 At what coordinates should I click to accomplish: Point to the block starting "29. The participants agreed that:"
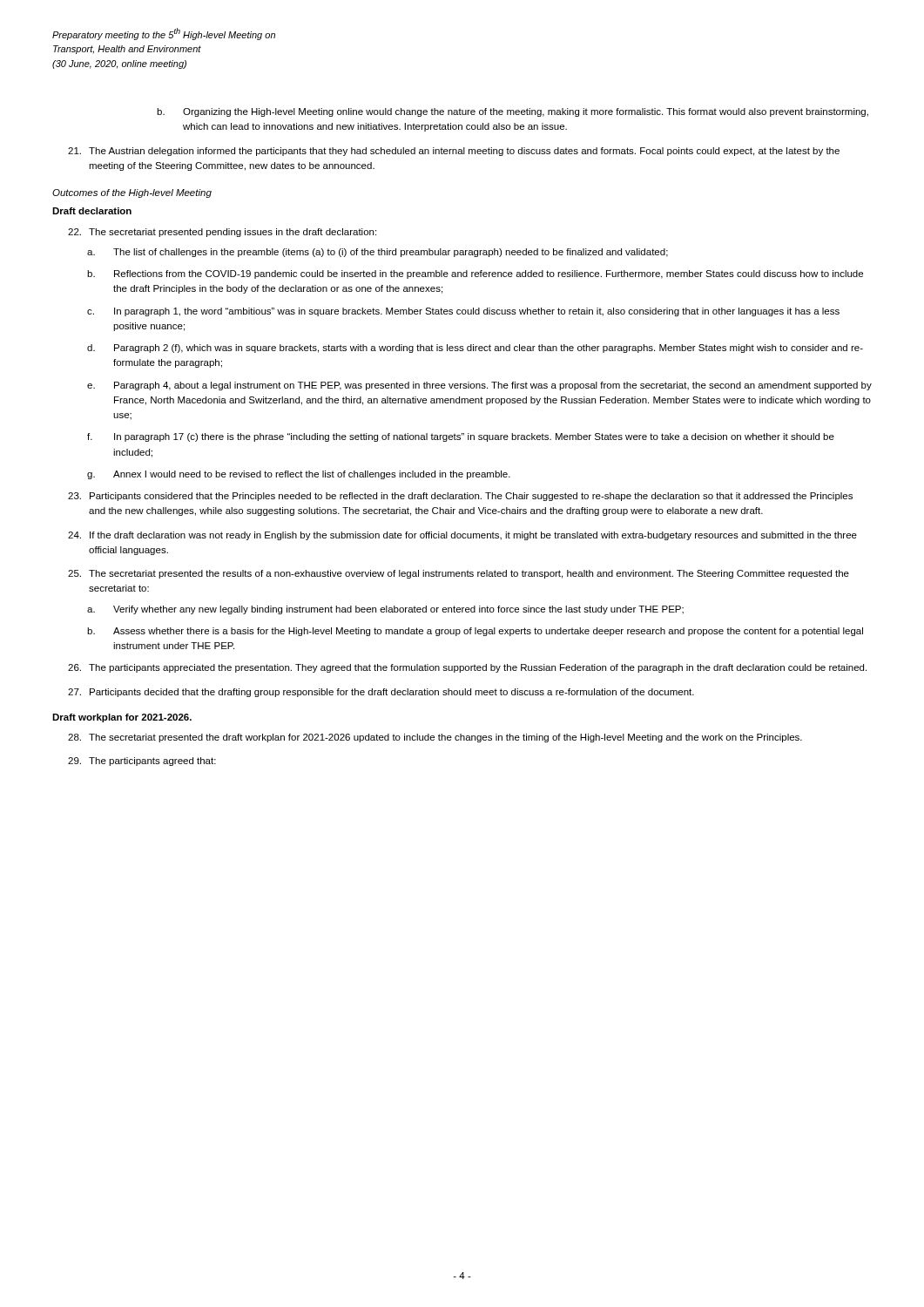[134, 761]
